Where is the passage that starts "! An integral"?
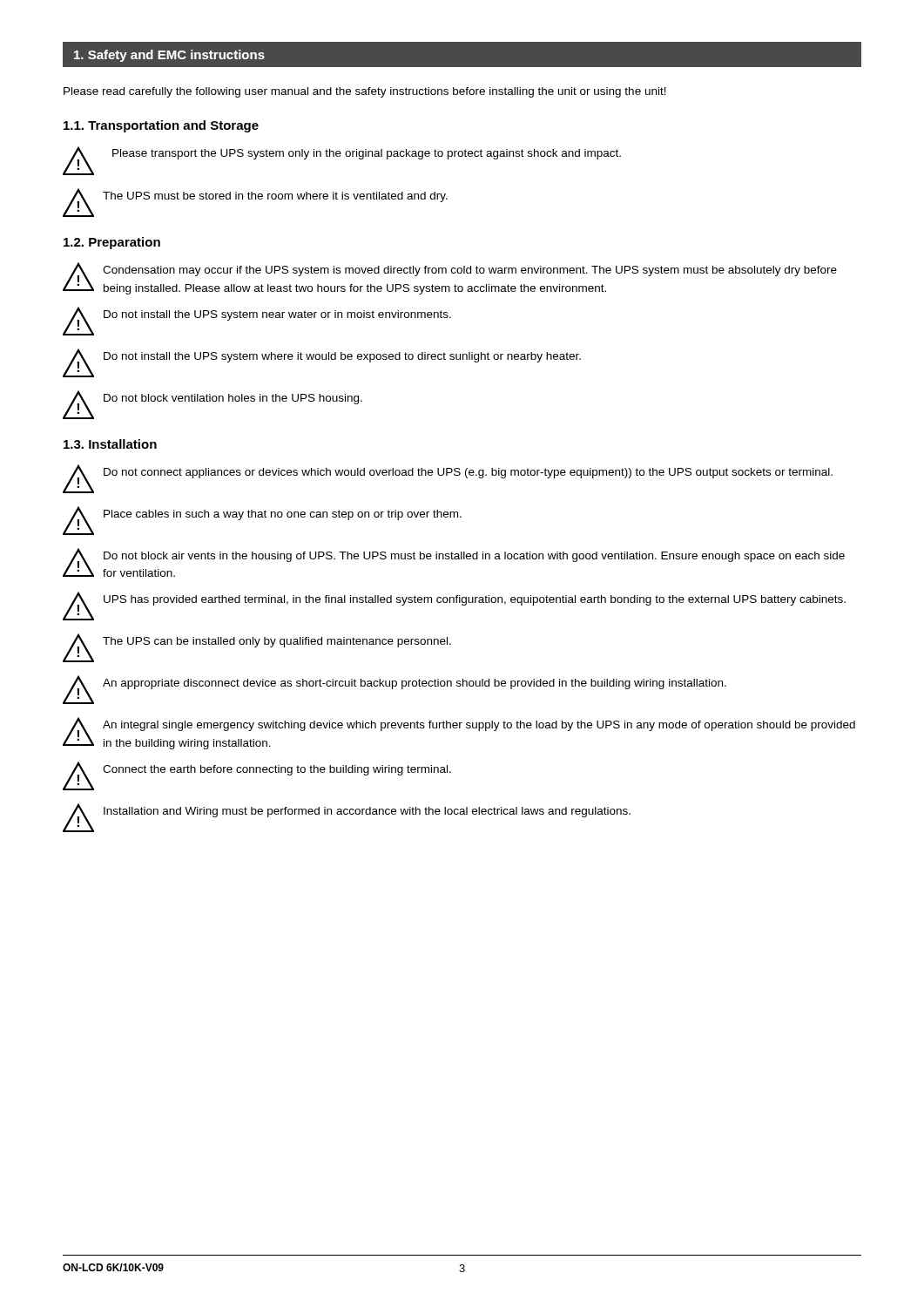Viewport: 924px width, 1307px height. (x=462, y=734)
